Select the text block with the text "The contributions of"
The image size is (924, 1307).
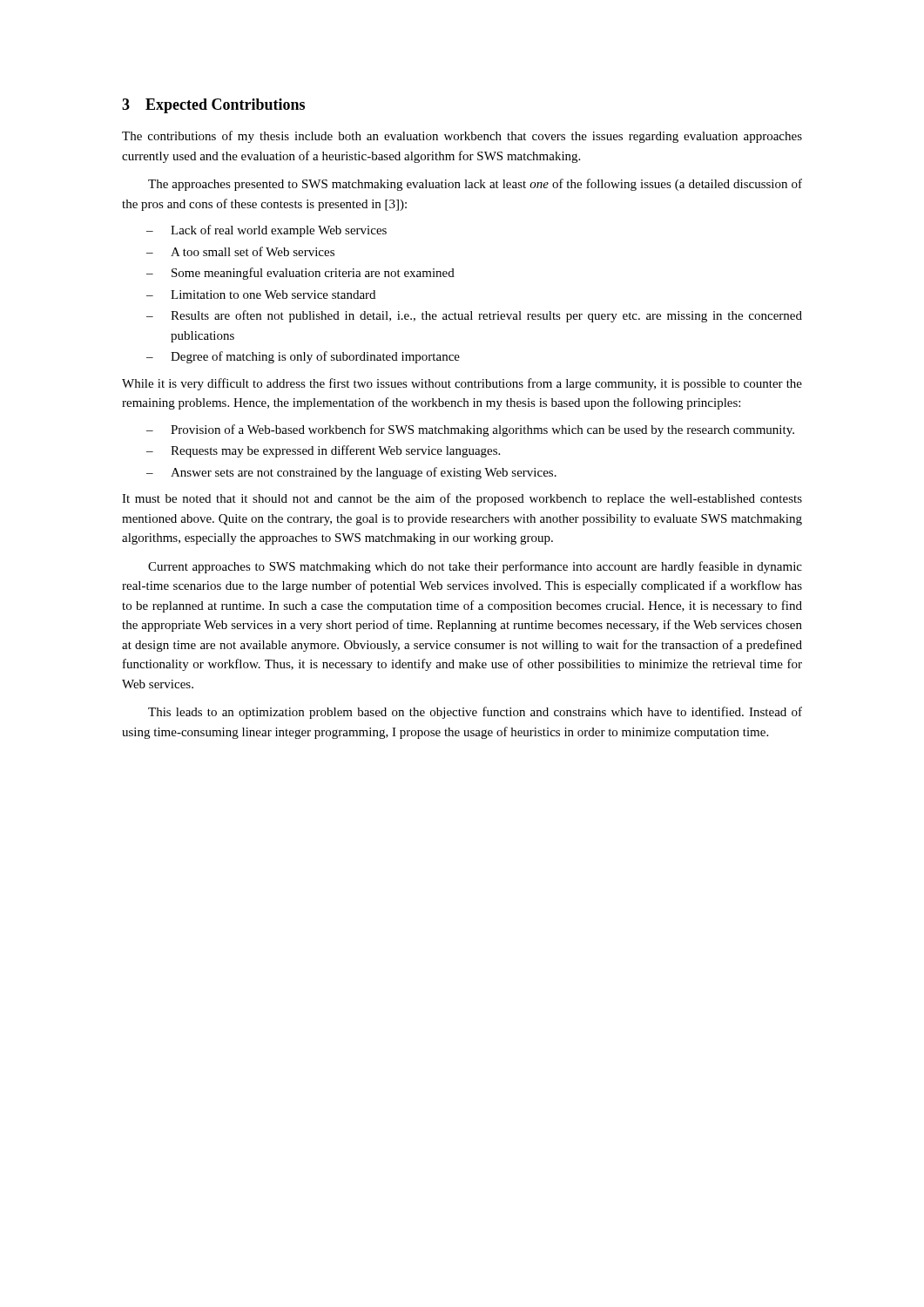point(462,146)
